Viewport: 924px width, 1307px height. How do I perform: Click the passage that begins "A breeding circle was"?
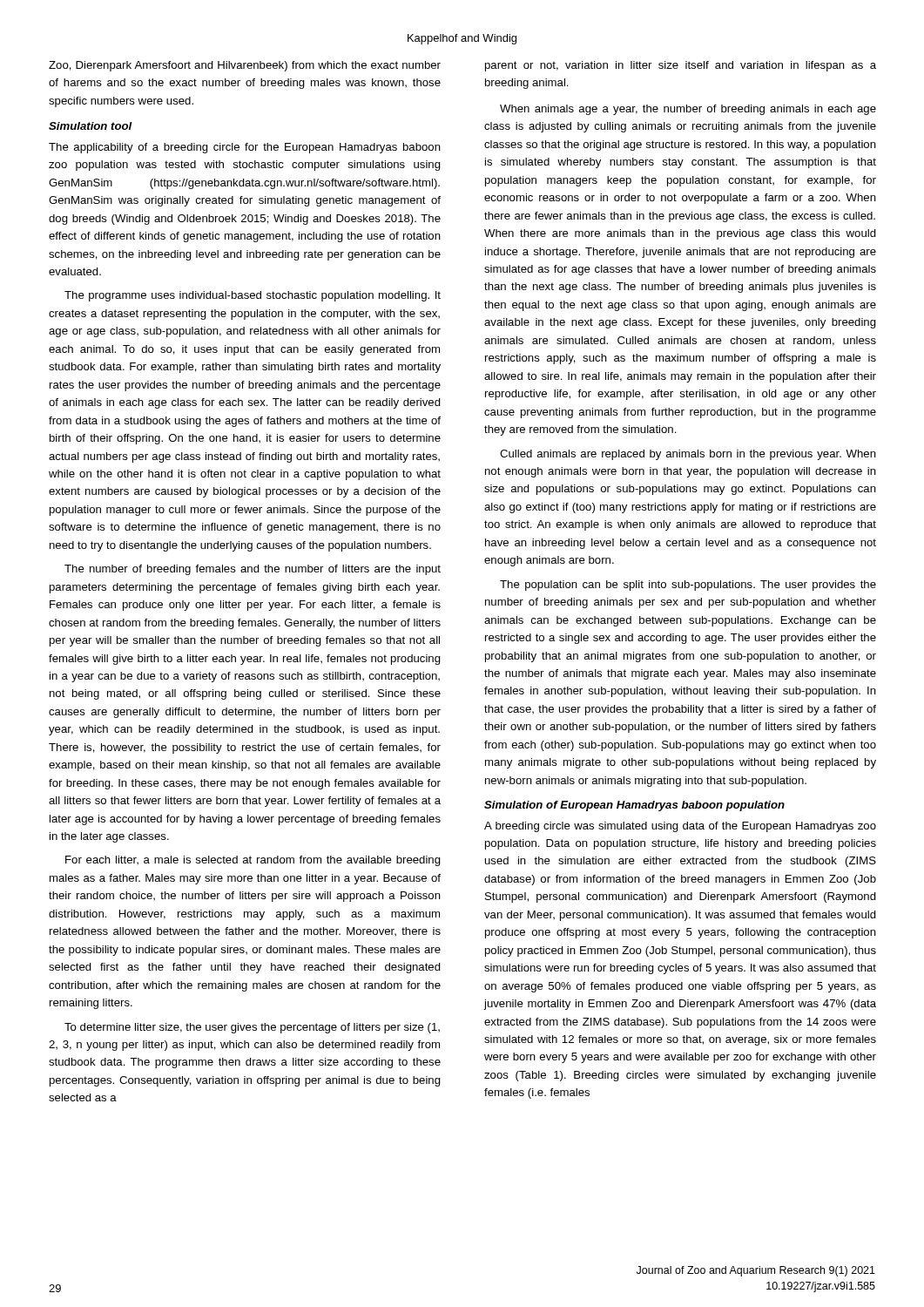pos(680,960)
